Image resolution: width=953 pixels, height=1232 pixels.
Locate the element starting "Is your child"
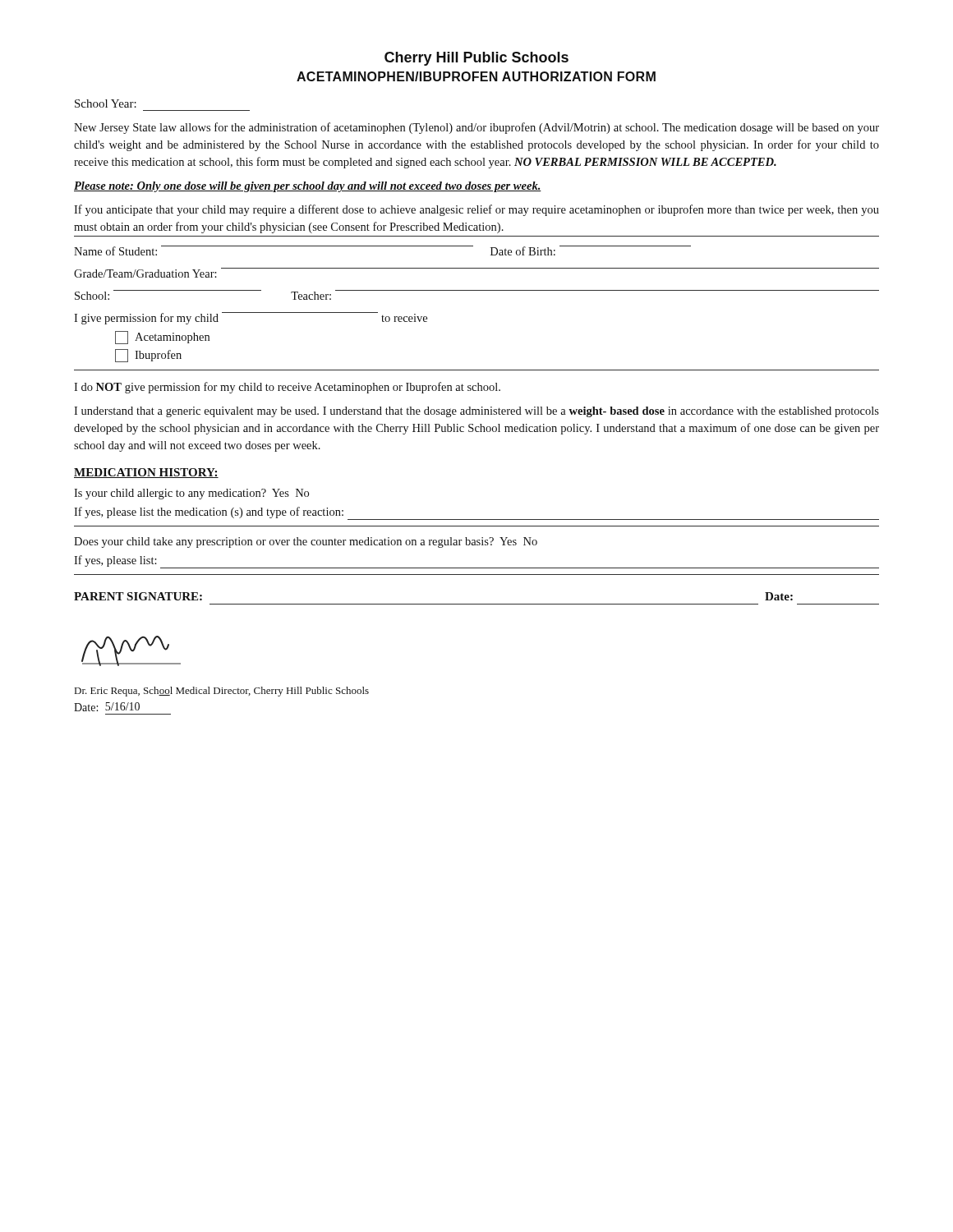click(192, 493)
